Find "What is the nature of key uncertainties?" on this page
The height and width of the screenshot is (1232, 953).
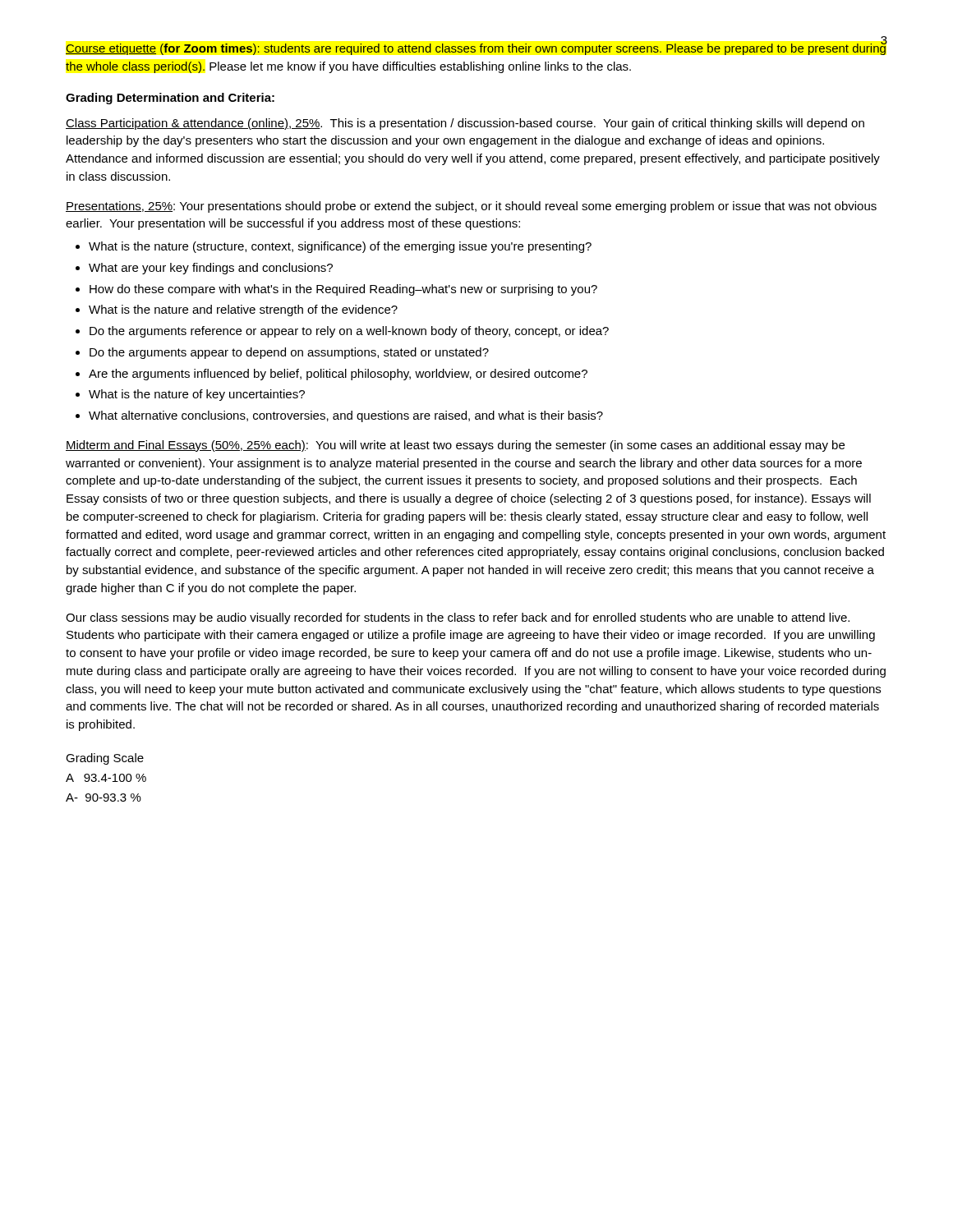[197, 394]
